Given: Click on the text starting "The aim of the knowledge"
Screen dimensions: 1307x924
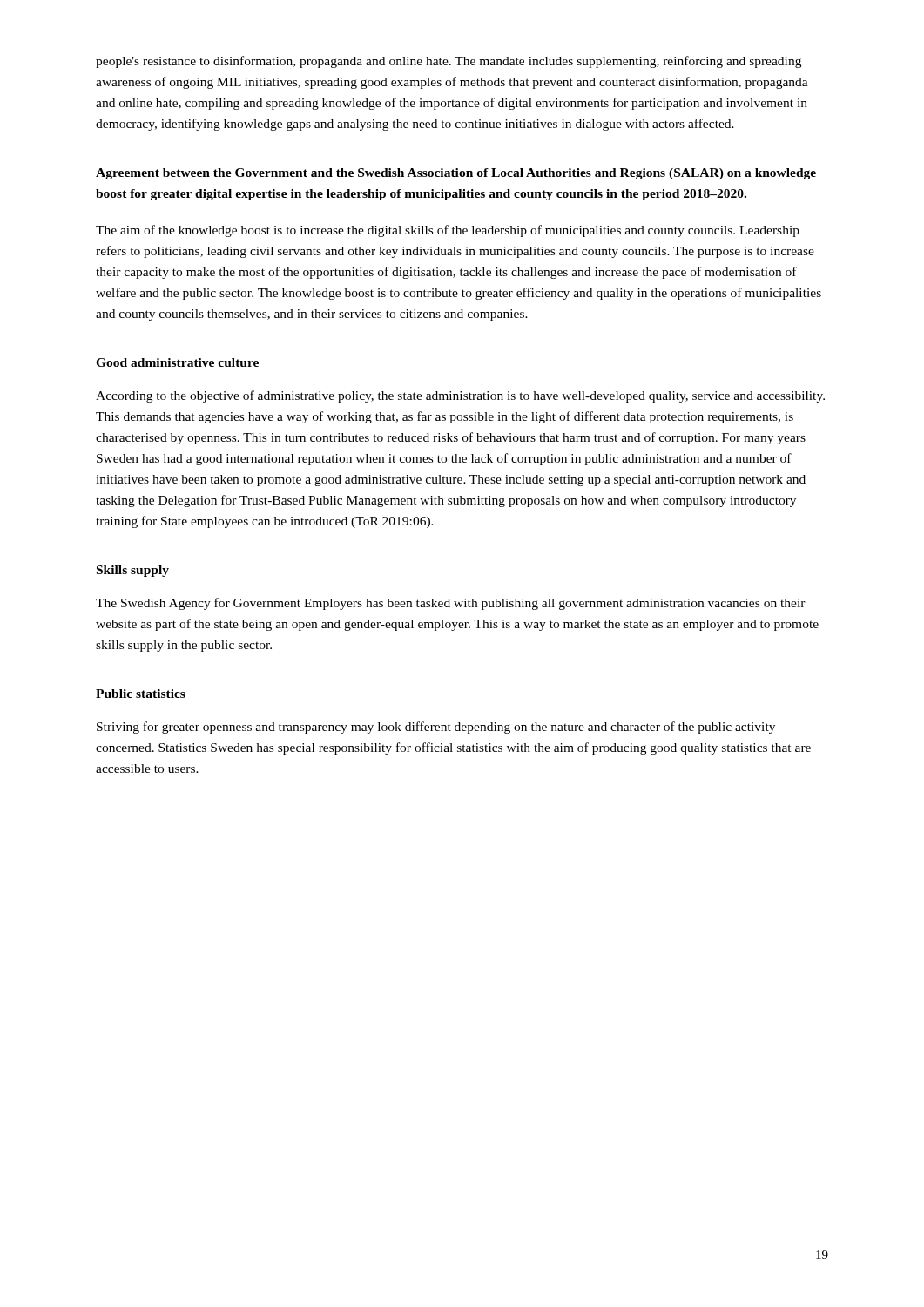Looking at the screenshot, I should click(462, 272).
